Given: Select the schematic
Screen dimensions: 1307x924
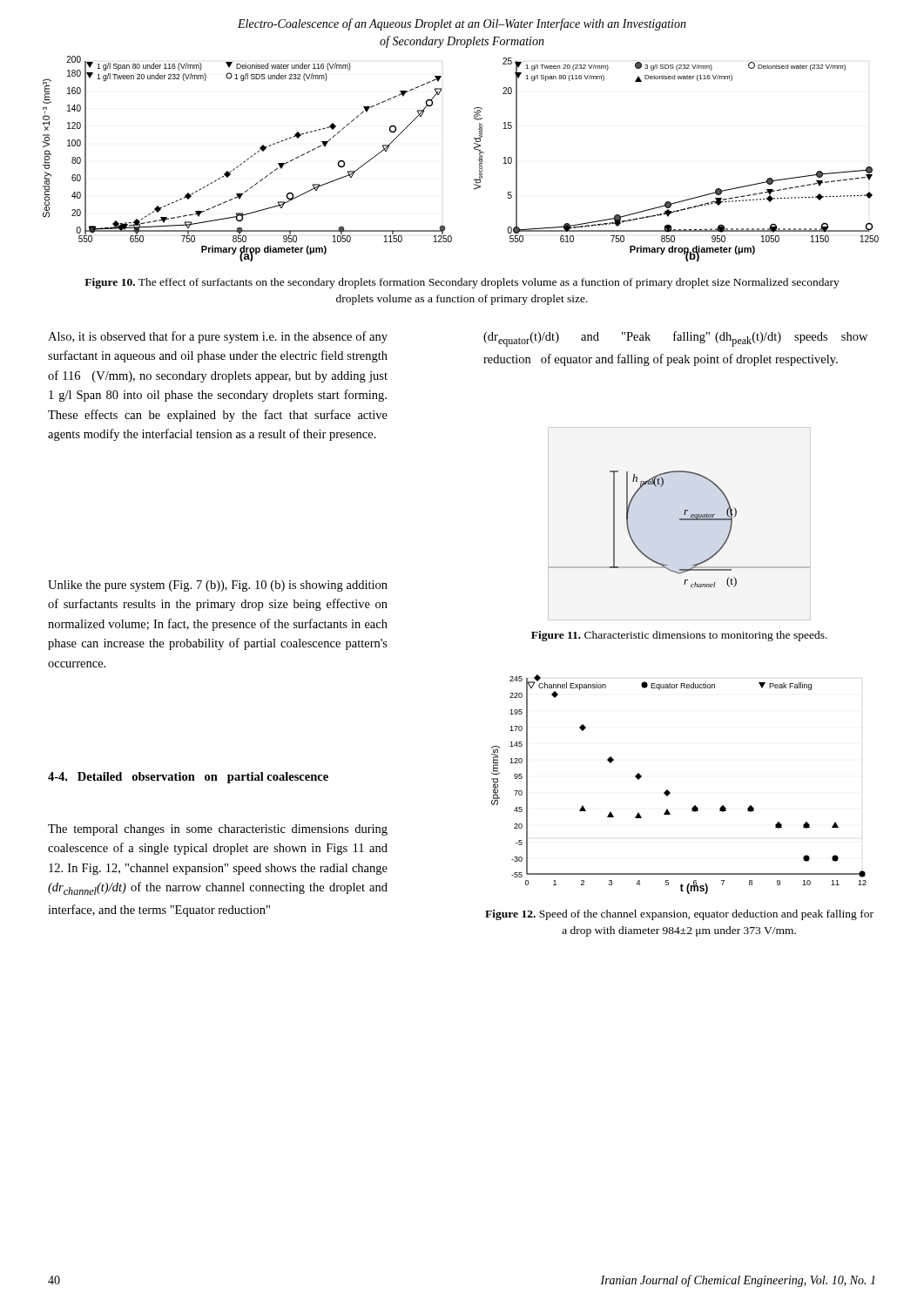Looking at the screenshot, I should click(x=679, y=524).
